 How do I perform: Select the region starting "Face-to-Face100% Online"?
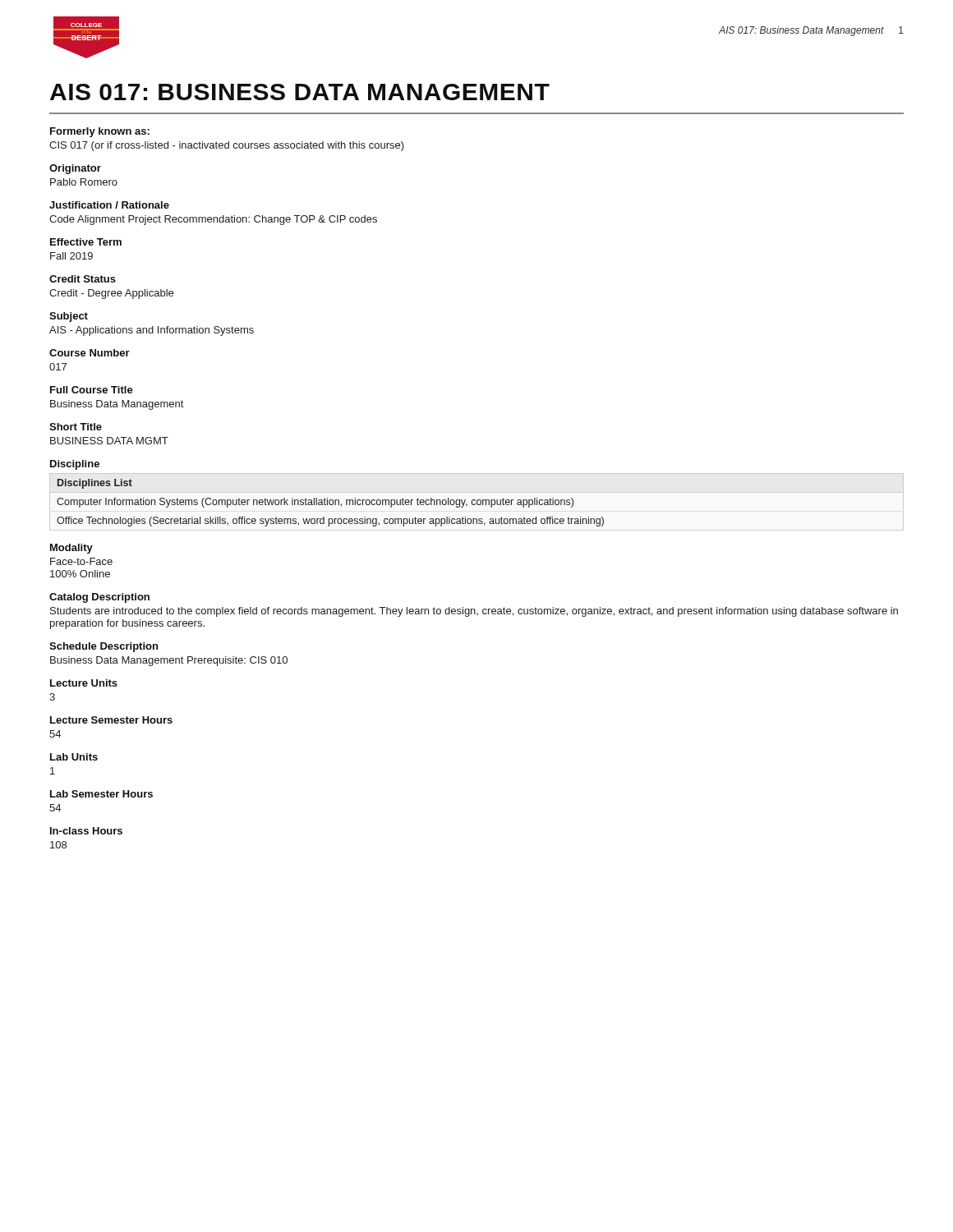(x=81, y=568)
